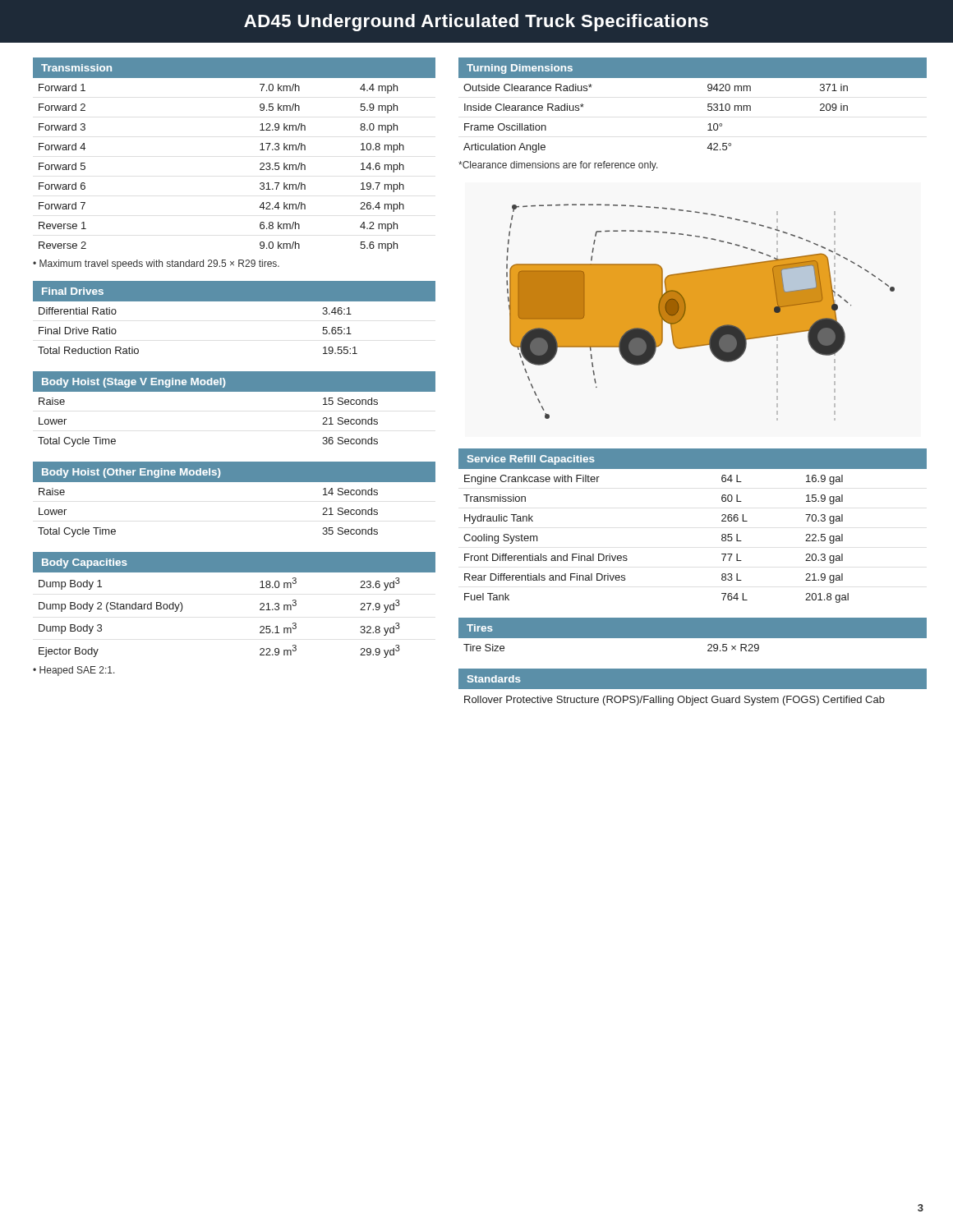This screenshot has width=953, height=1232.
Task: Find the section header that reads "Service Refill Capacities"
Action: click(531, 459)
